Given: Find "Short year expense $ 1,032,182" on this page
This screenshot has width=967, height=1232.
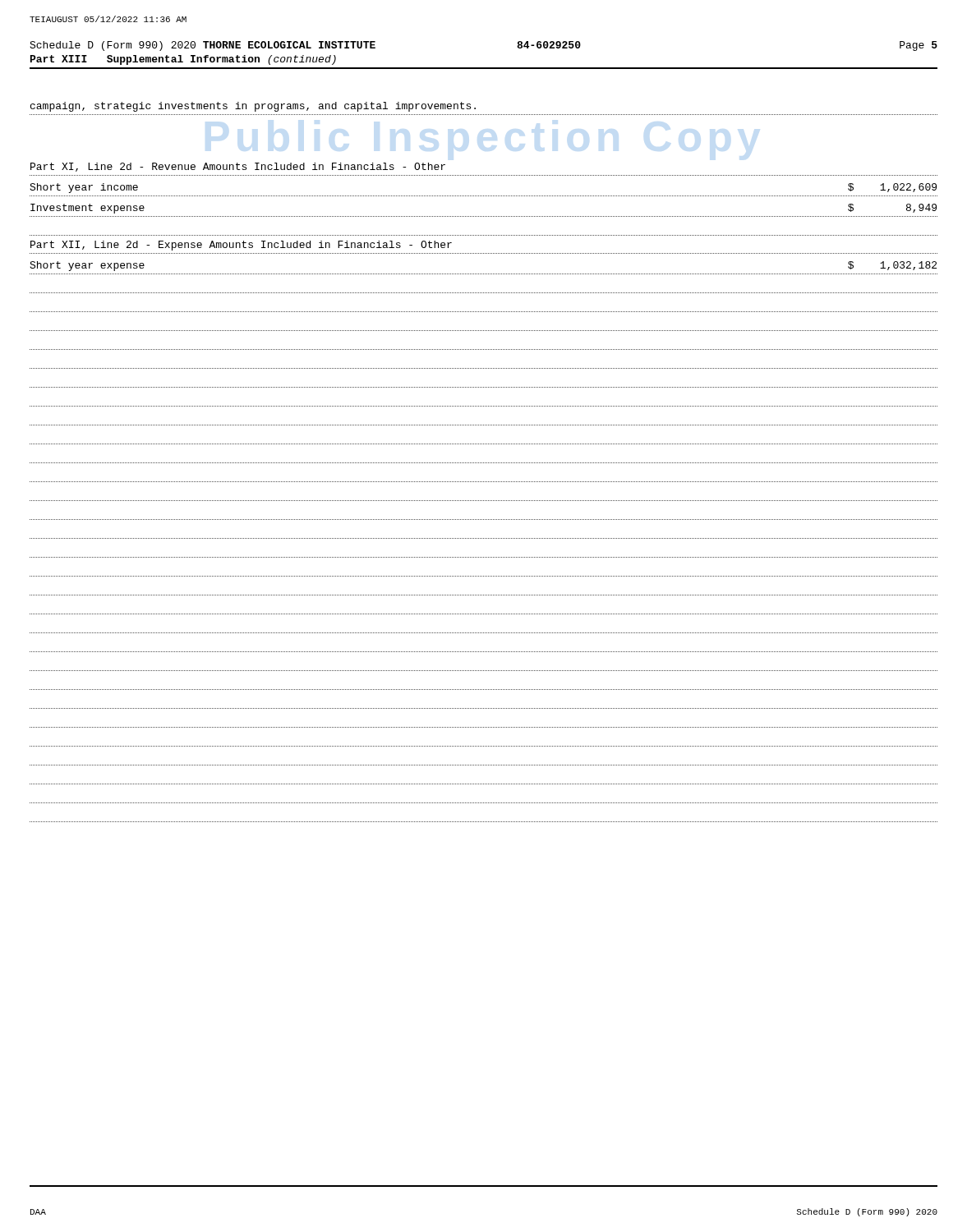Looking at the screenshot, I should pos(484,266).
